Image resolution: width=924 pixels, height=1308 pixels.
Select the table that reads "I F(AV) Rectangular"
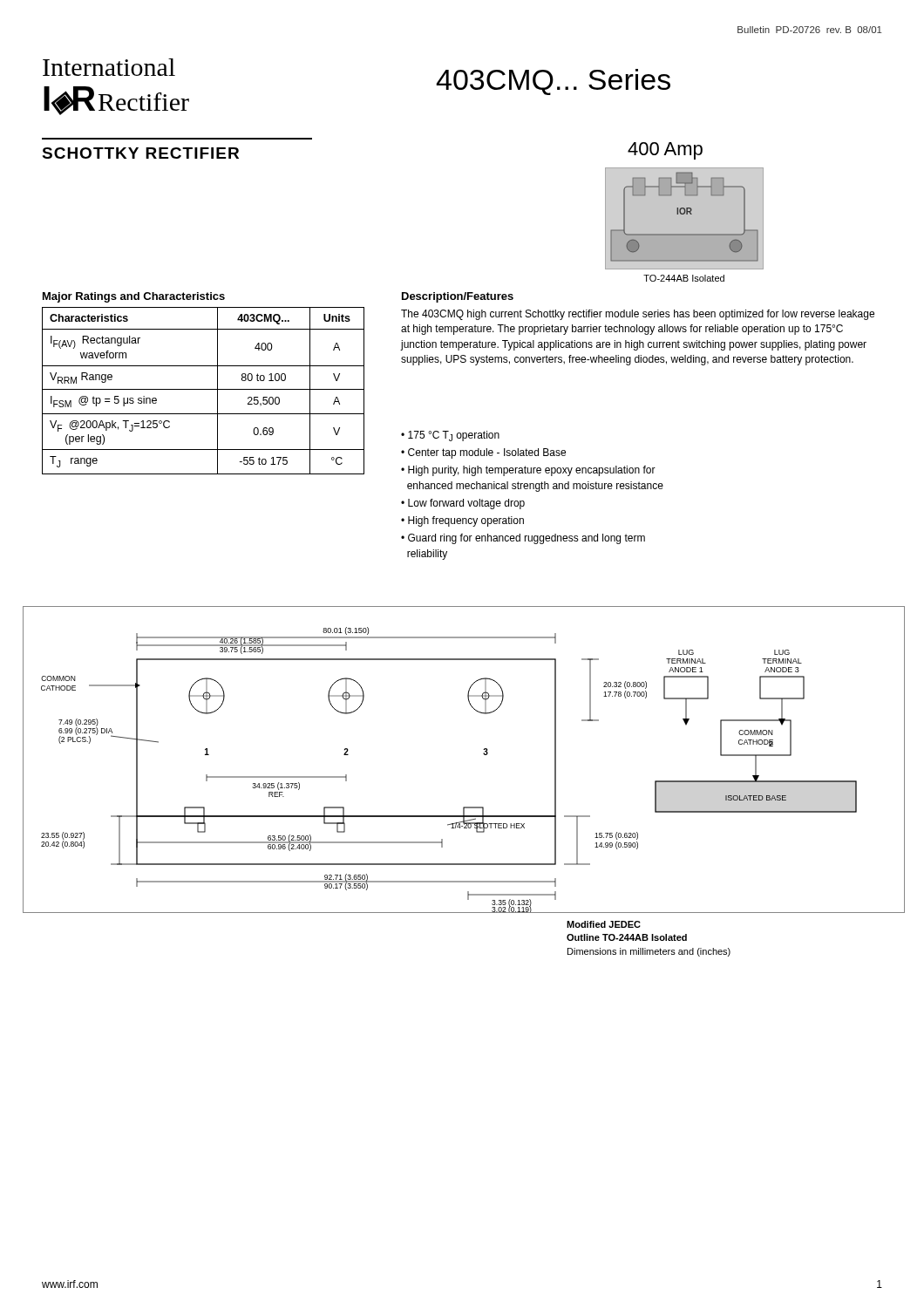tap(203, 390)
